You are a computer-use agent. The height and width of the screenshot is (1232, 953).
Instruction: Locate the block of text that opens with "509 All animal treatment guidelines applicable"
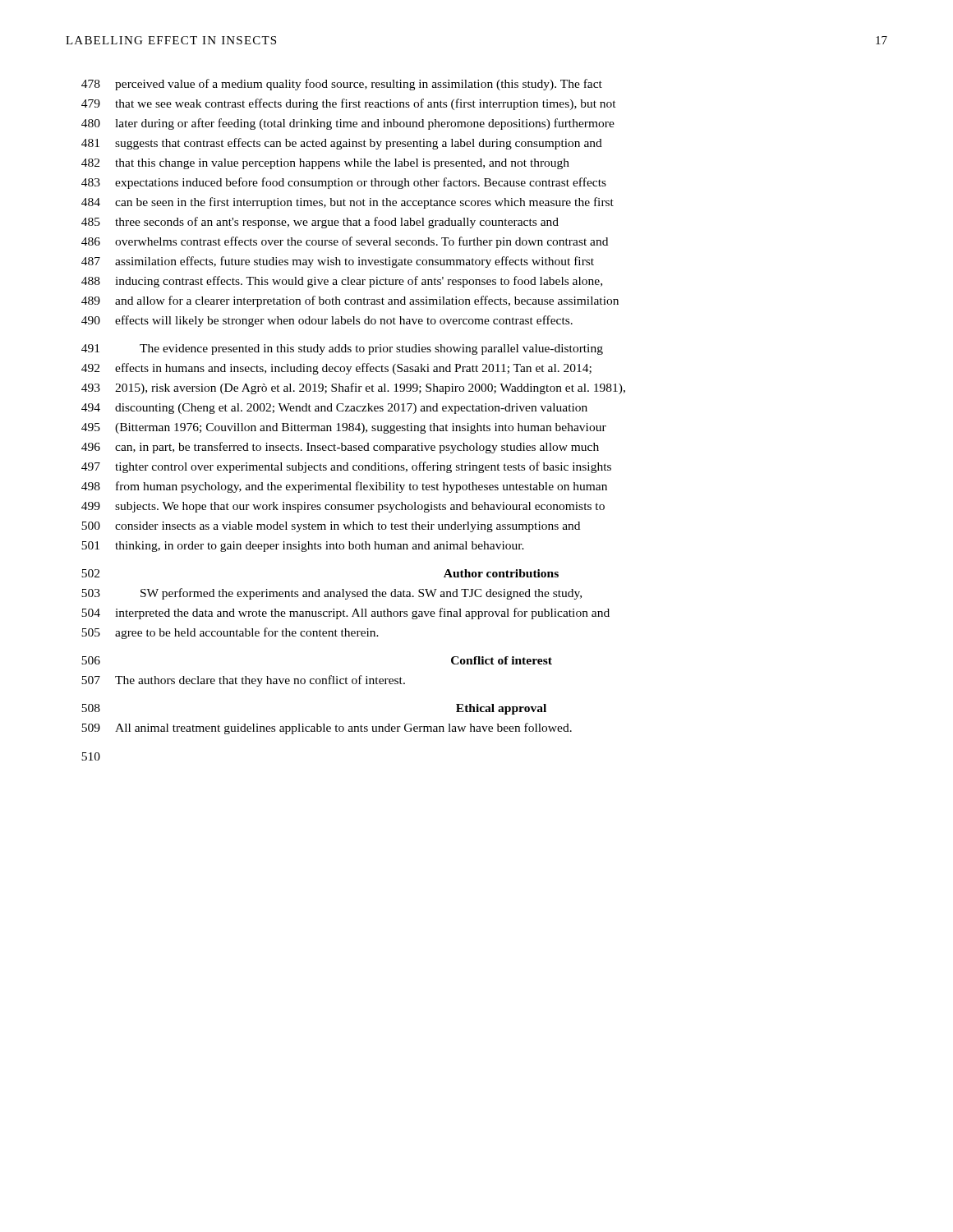click(476, 728)
